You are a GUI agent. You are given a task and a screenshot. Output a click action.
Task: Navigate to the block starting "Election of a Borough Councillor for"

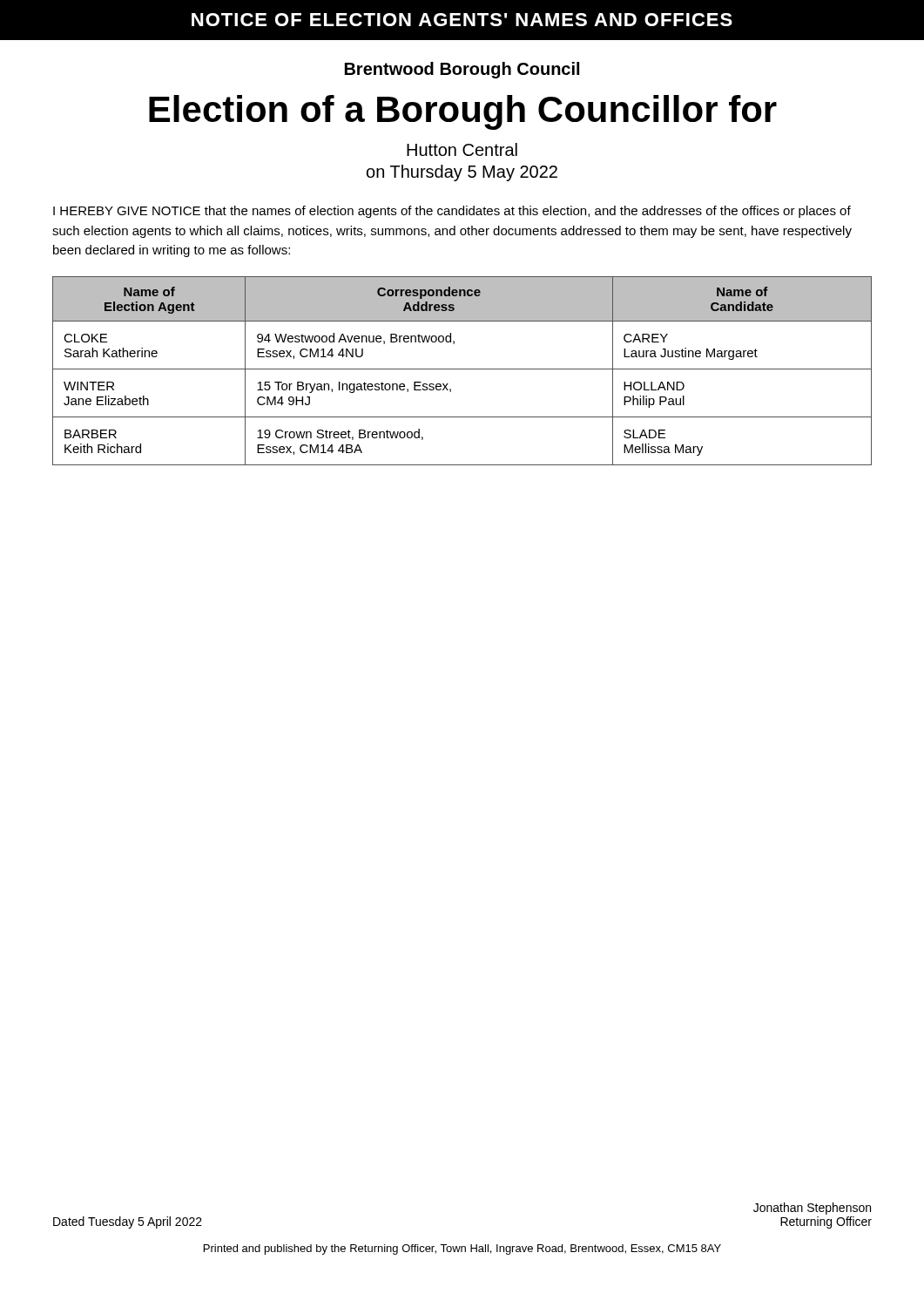point(462,110)
